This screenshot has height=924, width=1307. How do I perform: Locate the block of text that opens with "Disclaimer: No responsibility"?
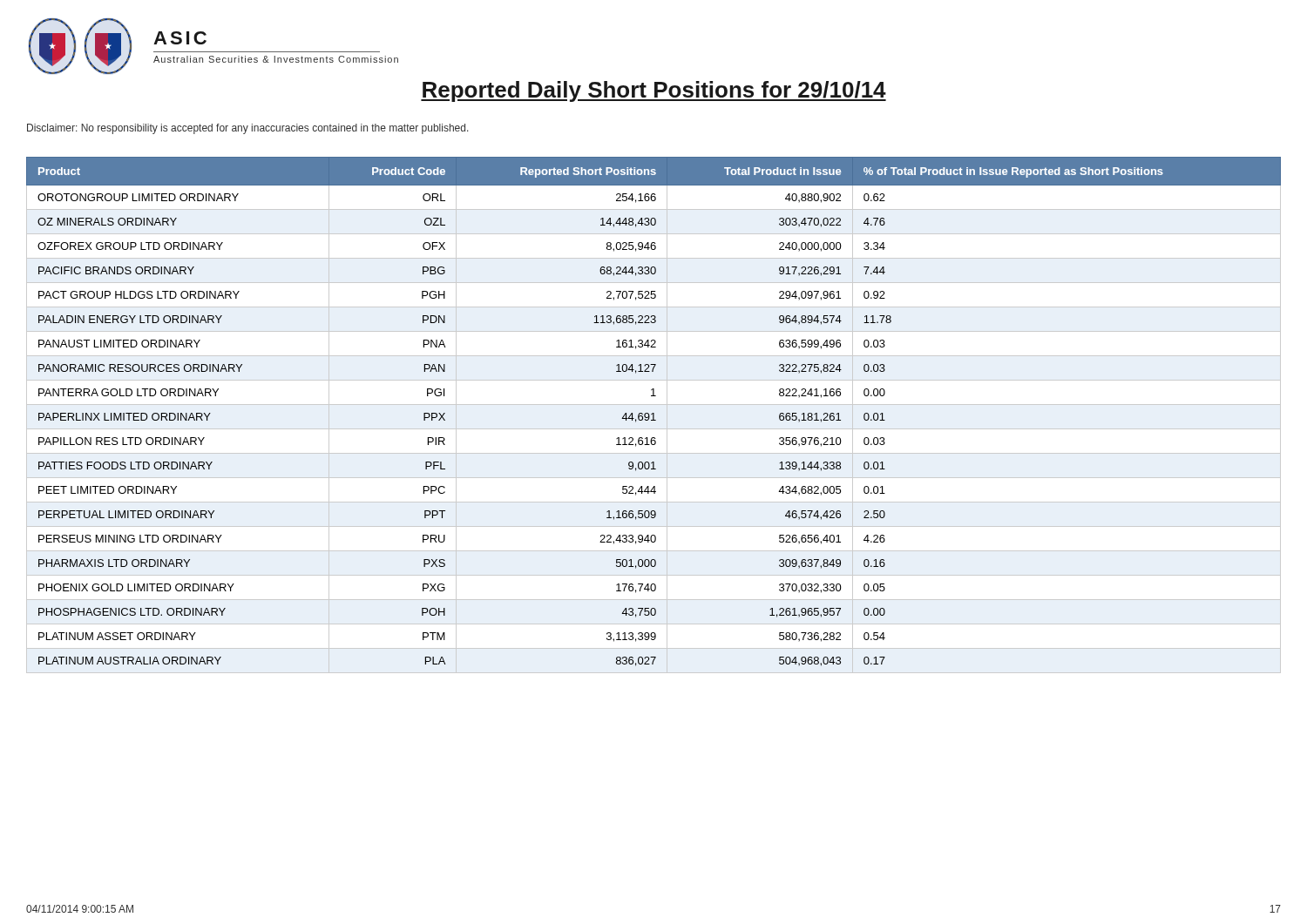pos(248,128)
